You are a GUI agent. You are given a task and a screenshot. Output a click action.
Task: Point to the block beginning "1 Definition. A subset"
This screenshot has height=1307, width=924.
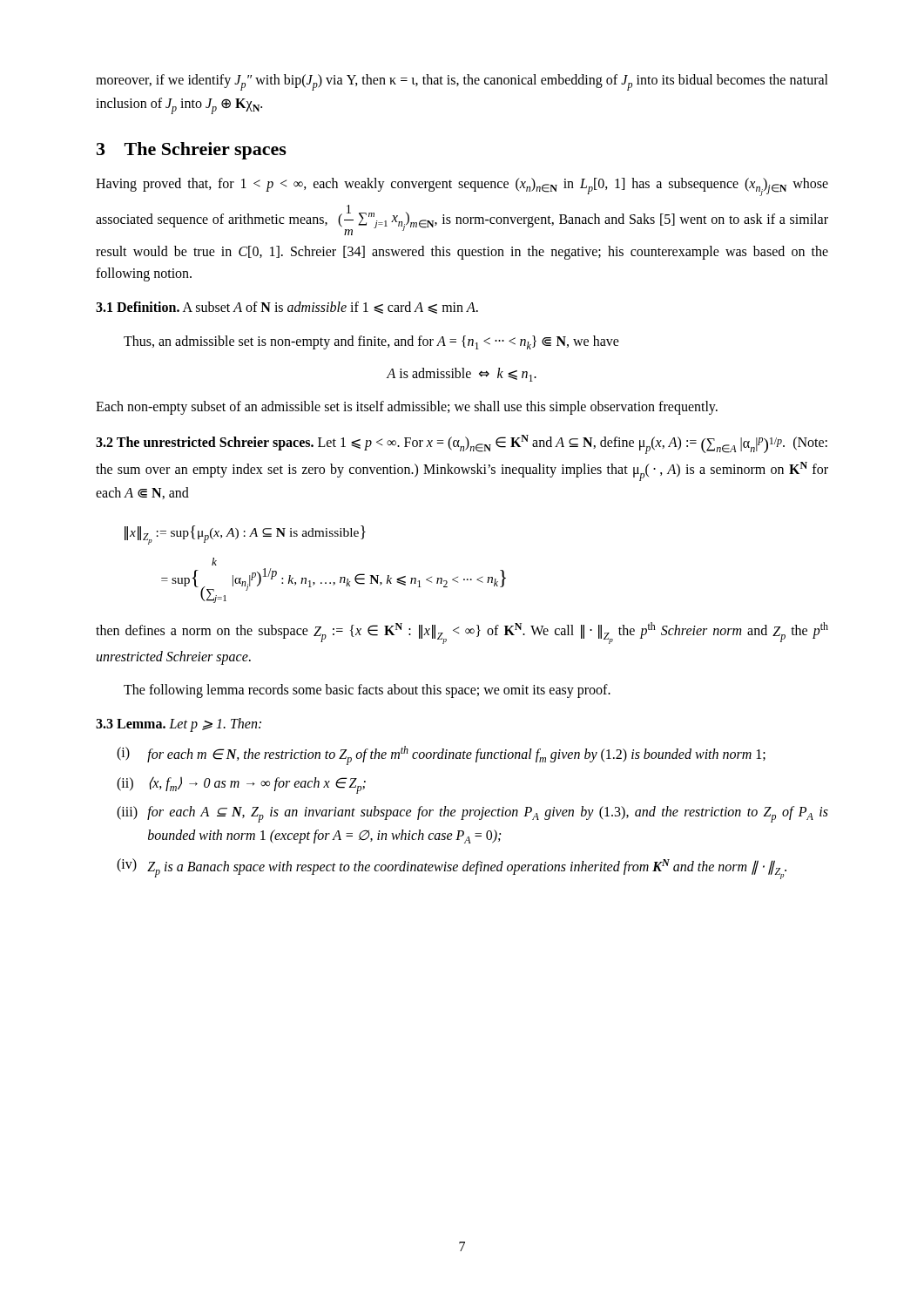(287, 307)
